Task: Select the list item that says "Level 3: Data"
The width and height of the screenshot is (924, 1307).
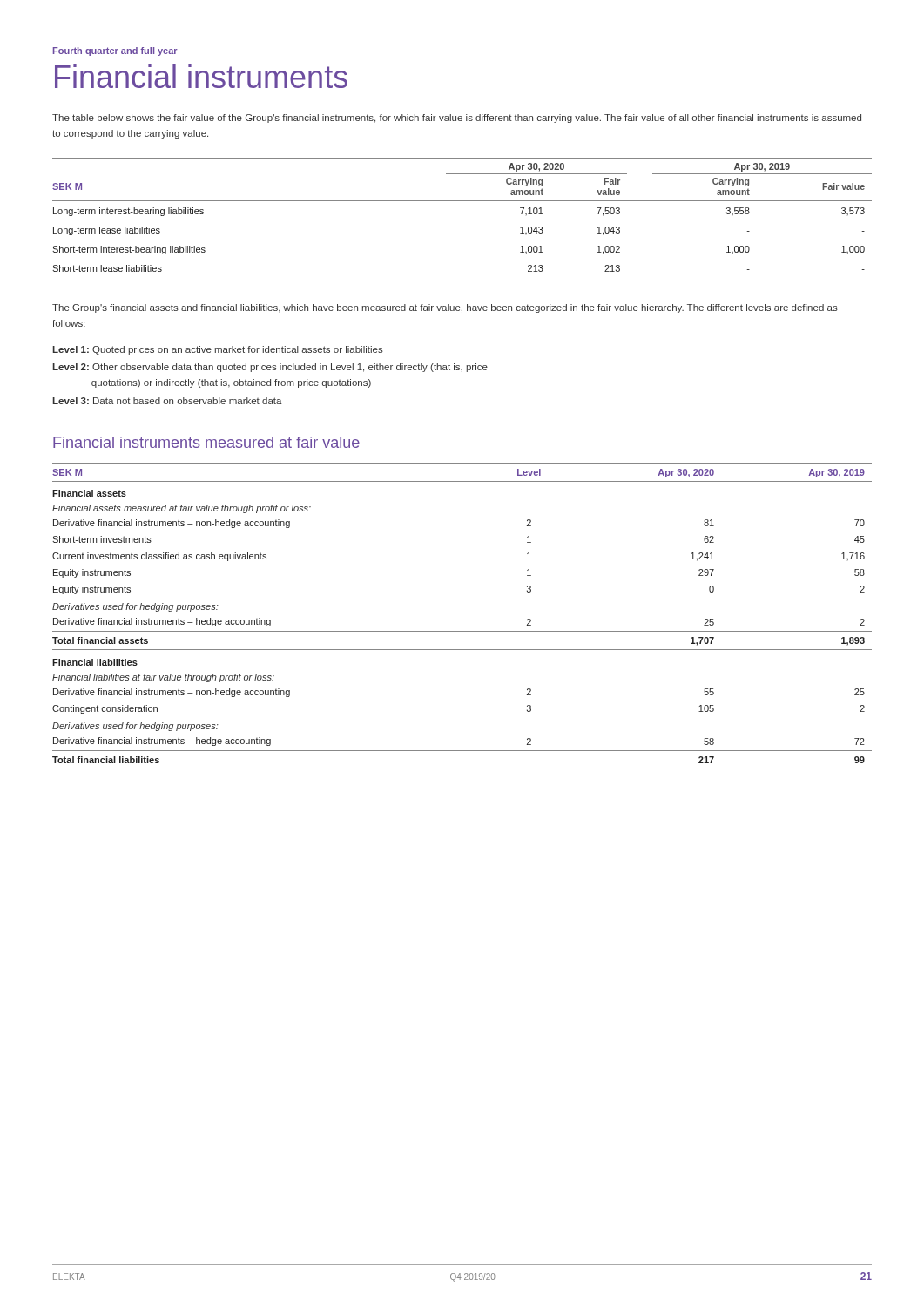Action: [x=167, y=401]
